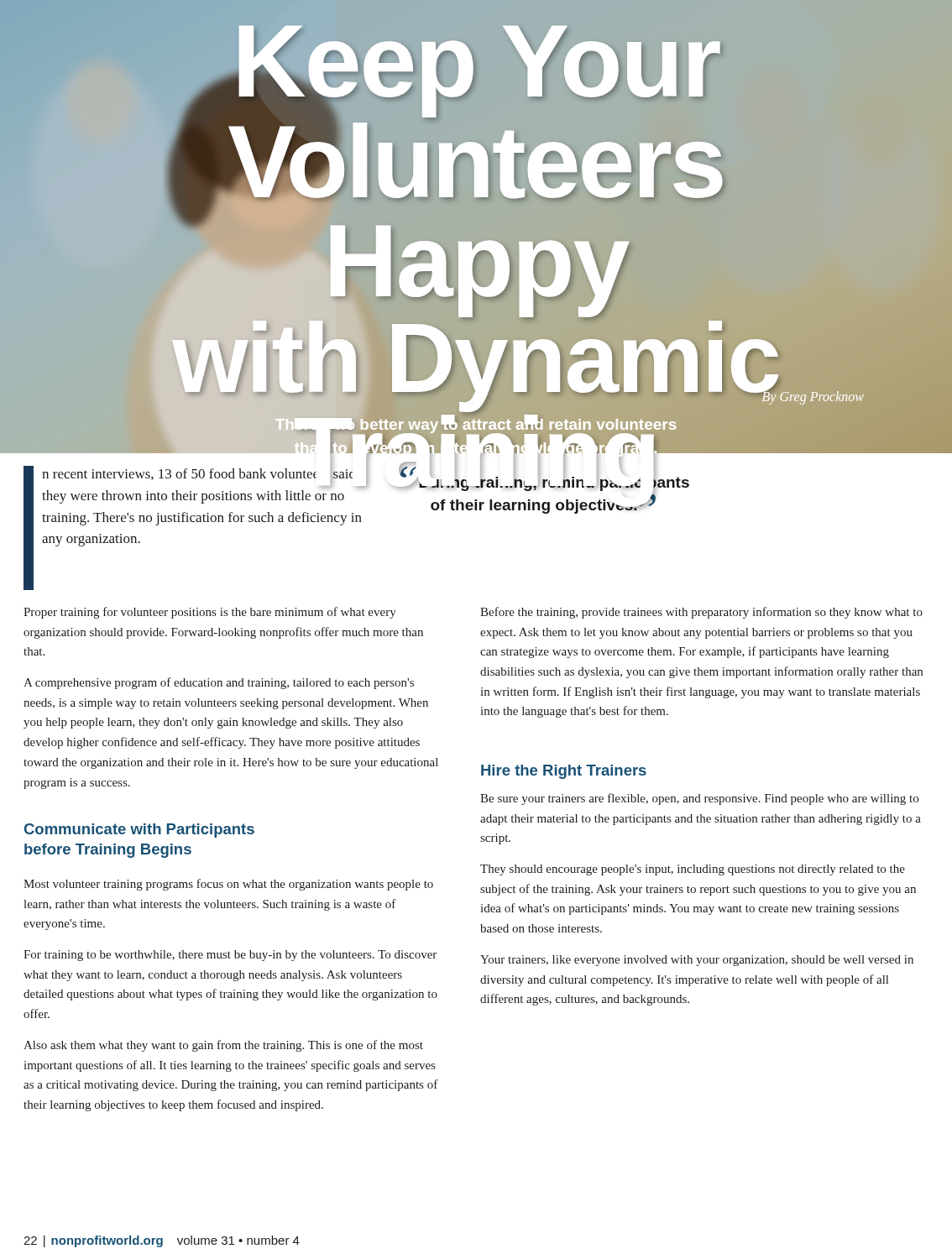952x1259 pixels.
Task: Locate the section header that opens with "Communicate with Participantsbefore"
Action: point(233,839)
